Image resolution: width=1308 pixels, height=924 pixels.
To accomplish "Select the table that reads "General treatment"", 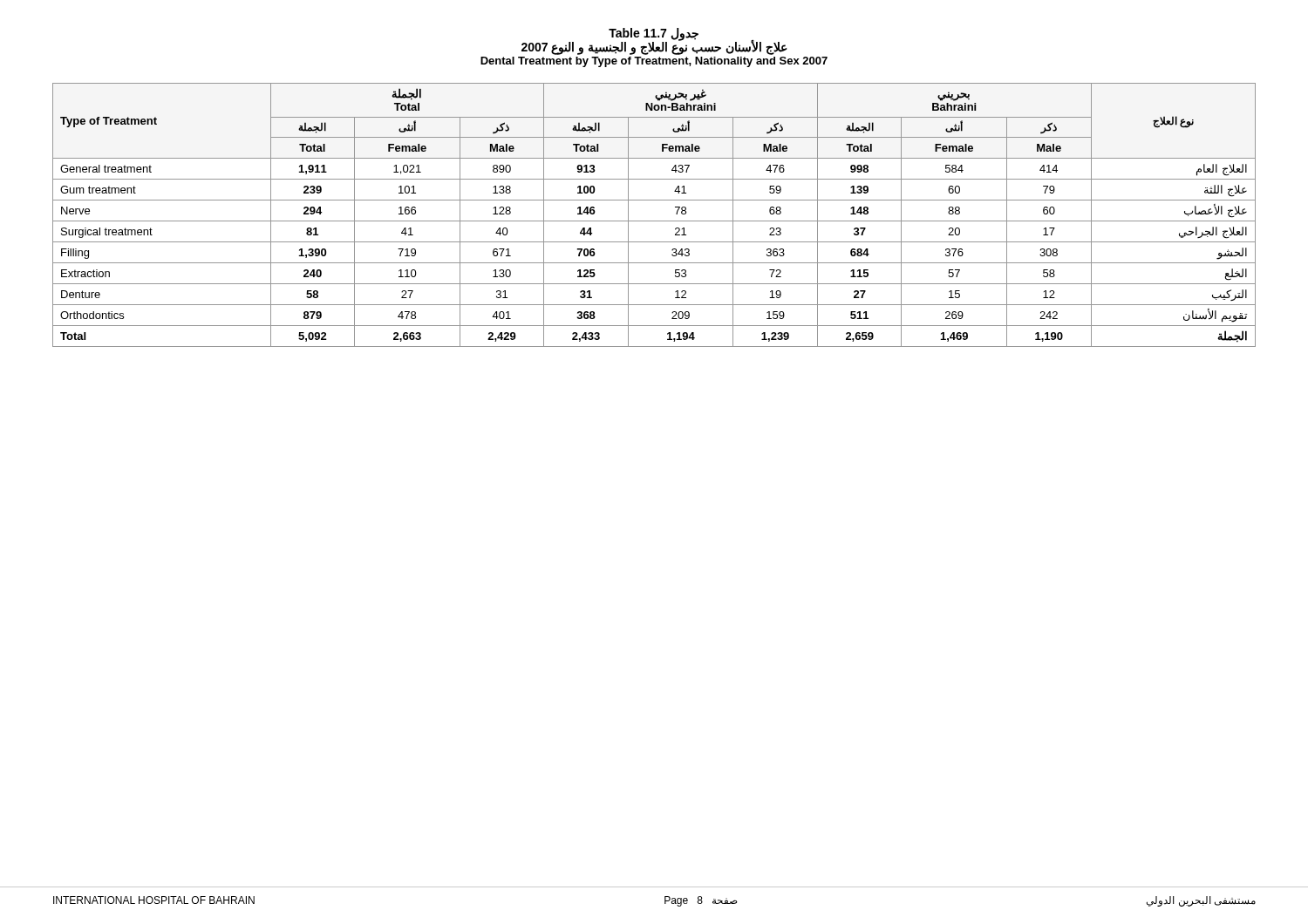I will coord(654,215).
